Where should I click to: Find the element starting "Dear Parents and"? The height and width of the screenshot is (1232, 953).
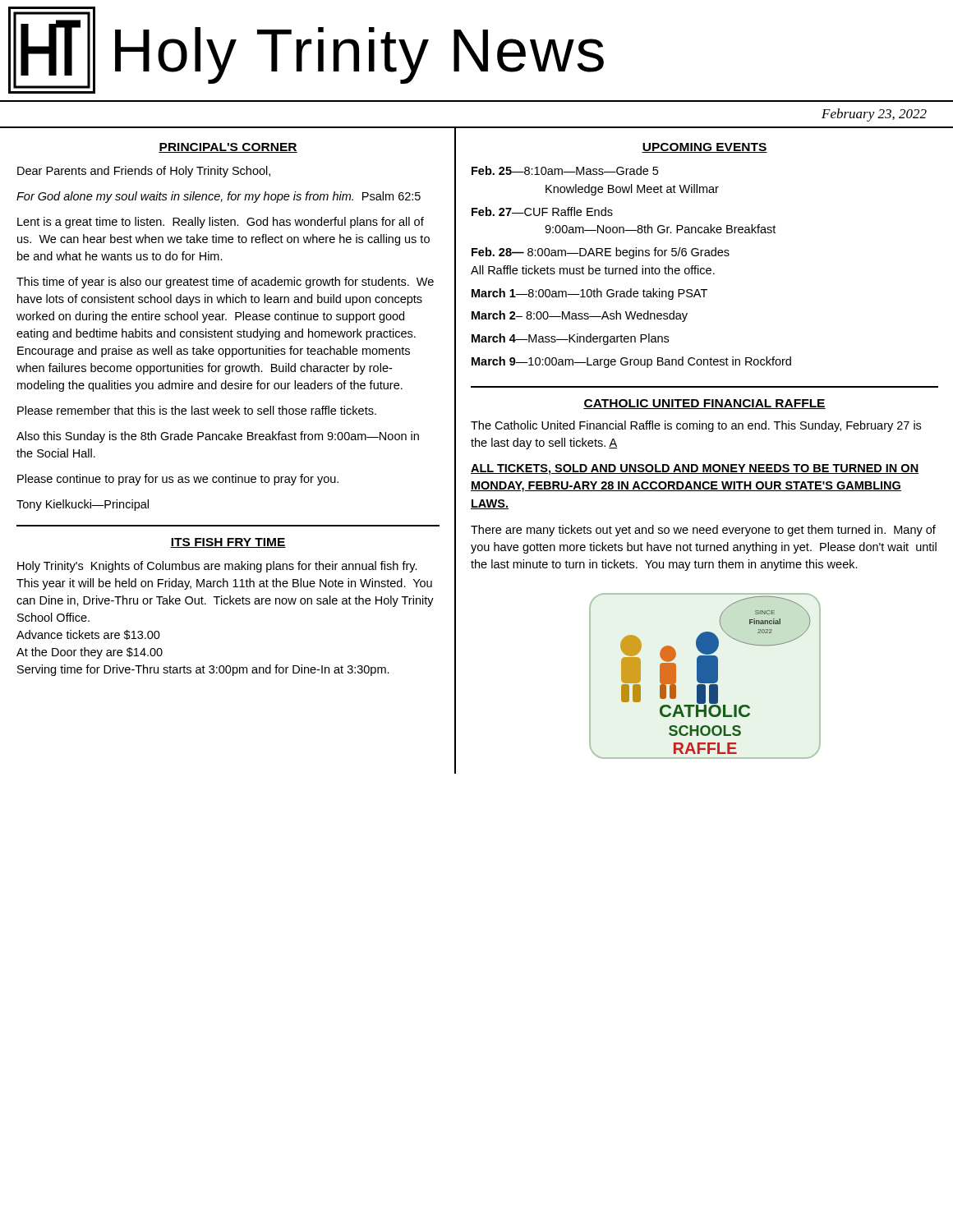tap(144, 171)
